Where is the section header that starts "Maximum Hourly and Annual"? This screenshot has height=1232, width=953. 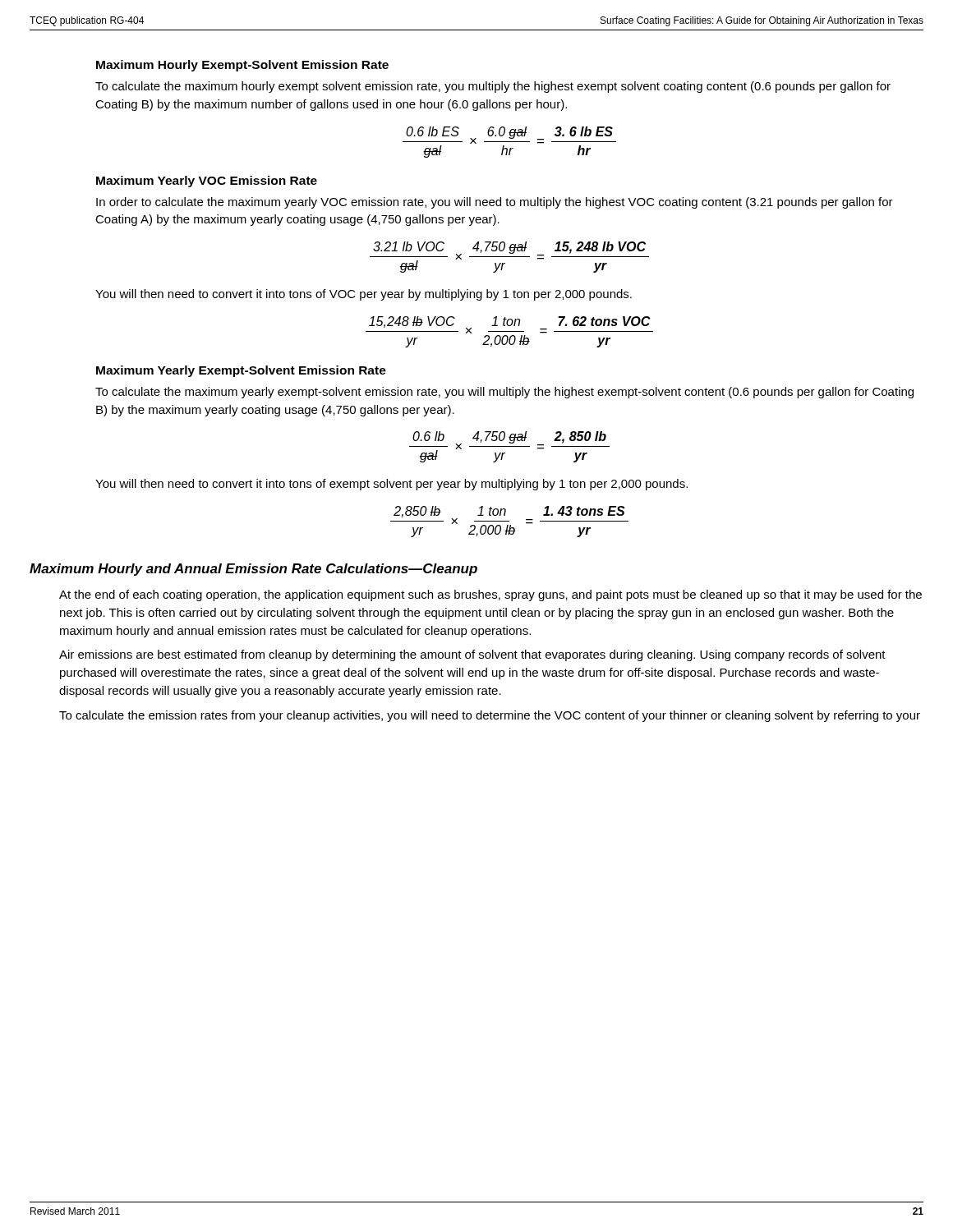tap(254, 569)
